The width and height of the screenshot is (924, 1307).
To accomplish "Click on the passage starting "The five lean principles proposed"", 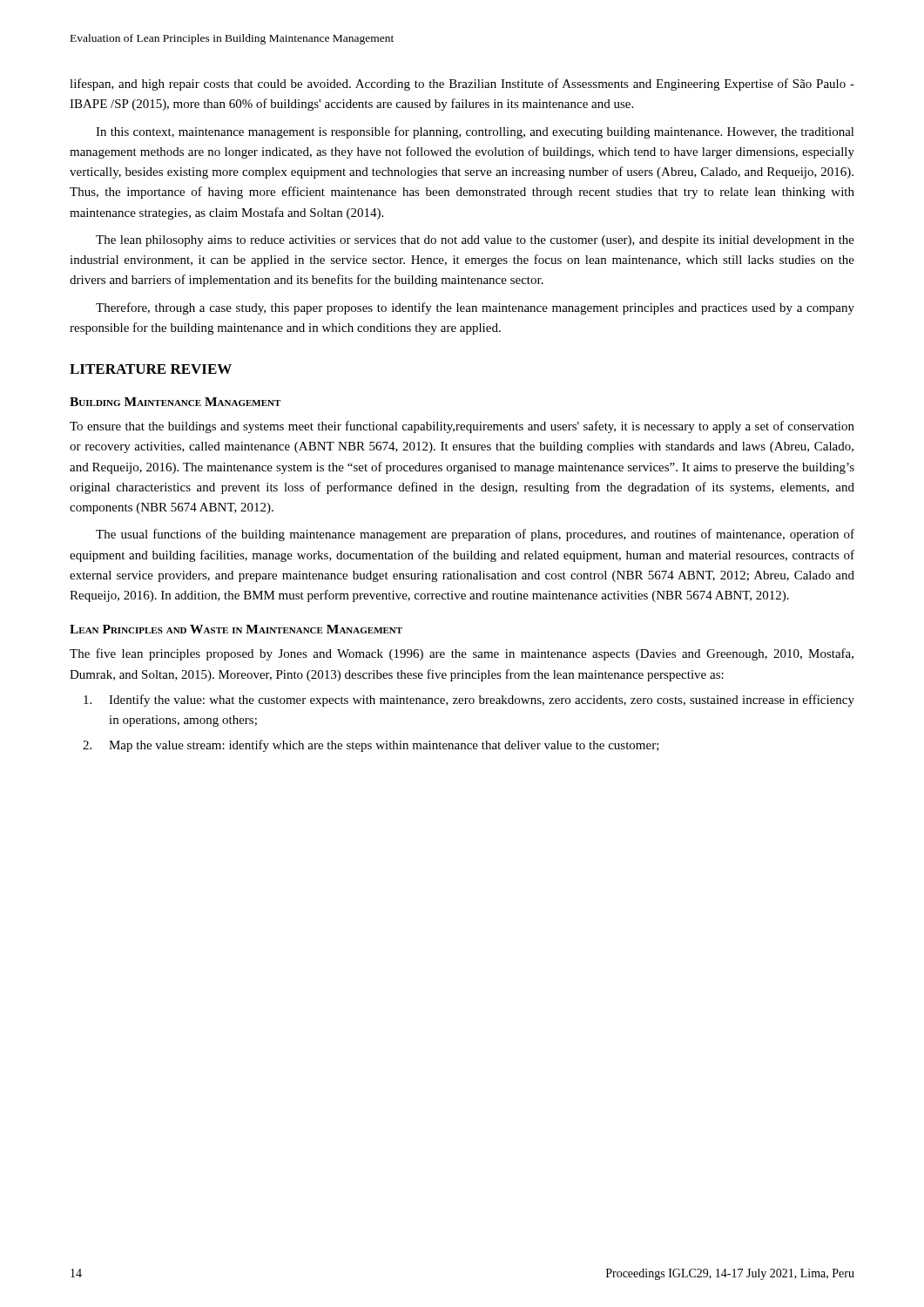I will [x=462, y=664].
